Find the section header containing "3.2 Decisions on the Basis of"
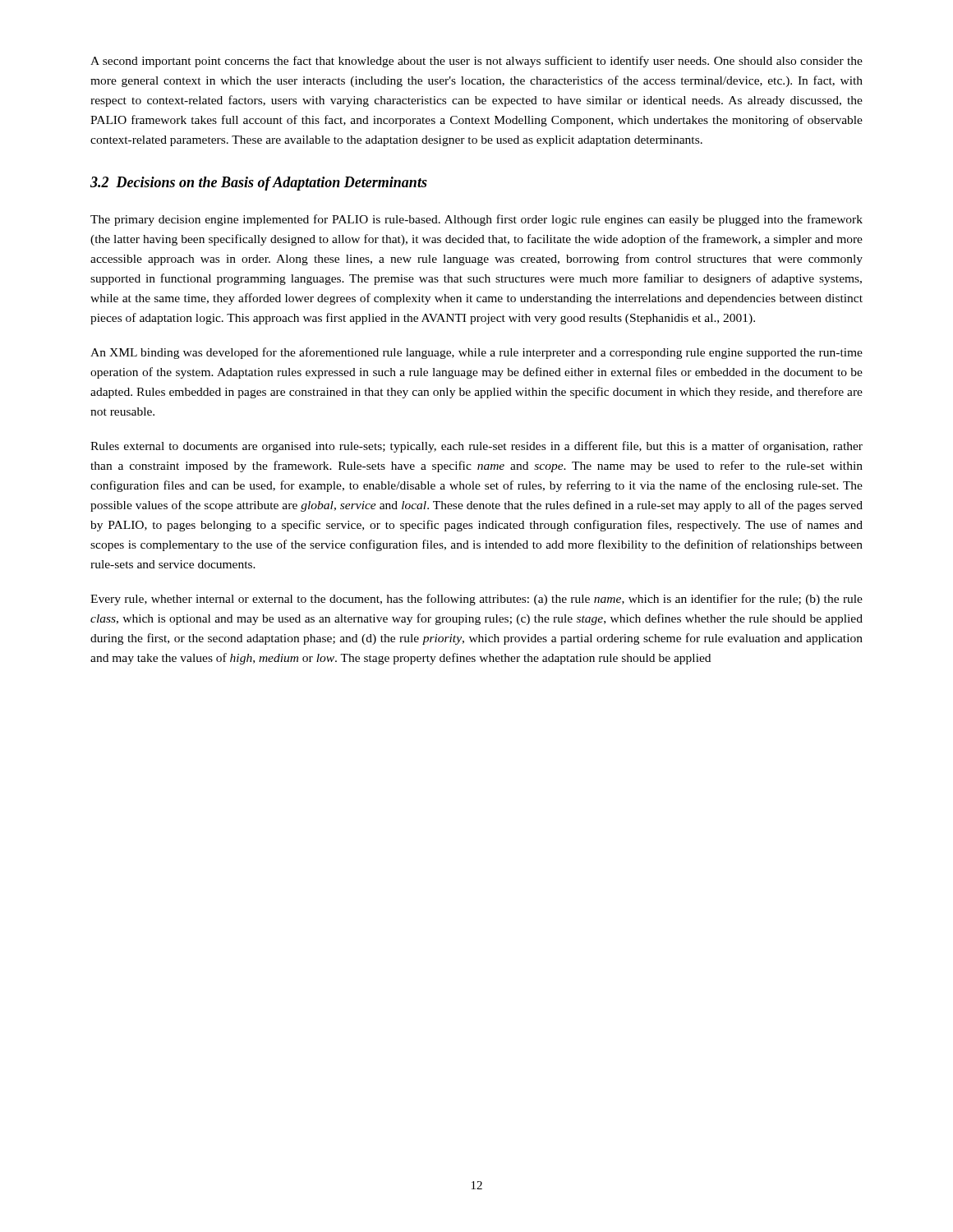Viewport: 953px width, 1232px height. (259, 182)
